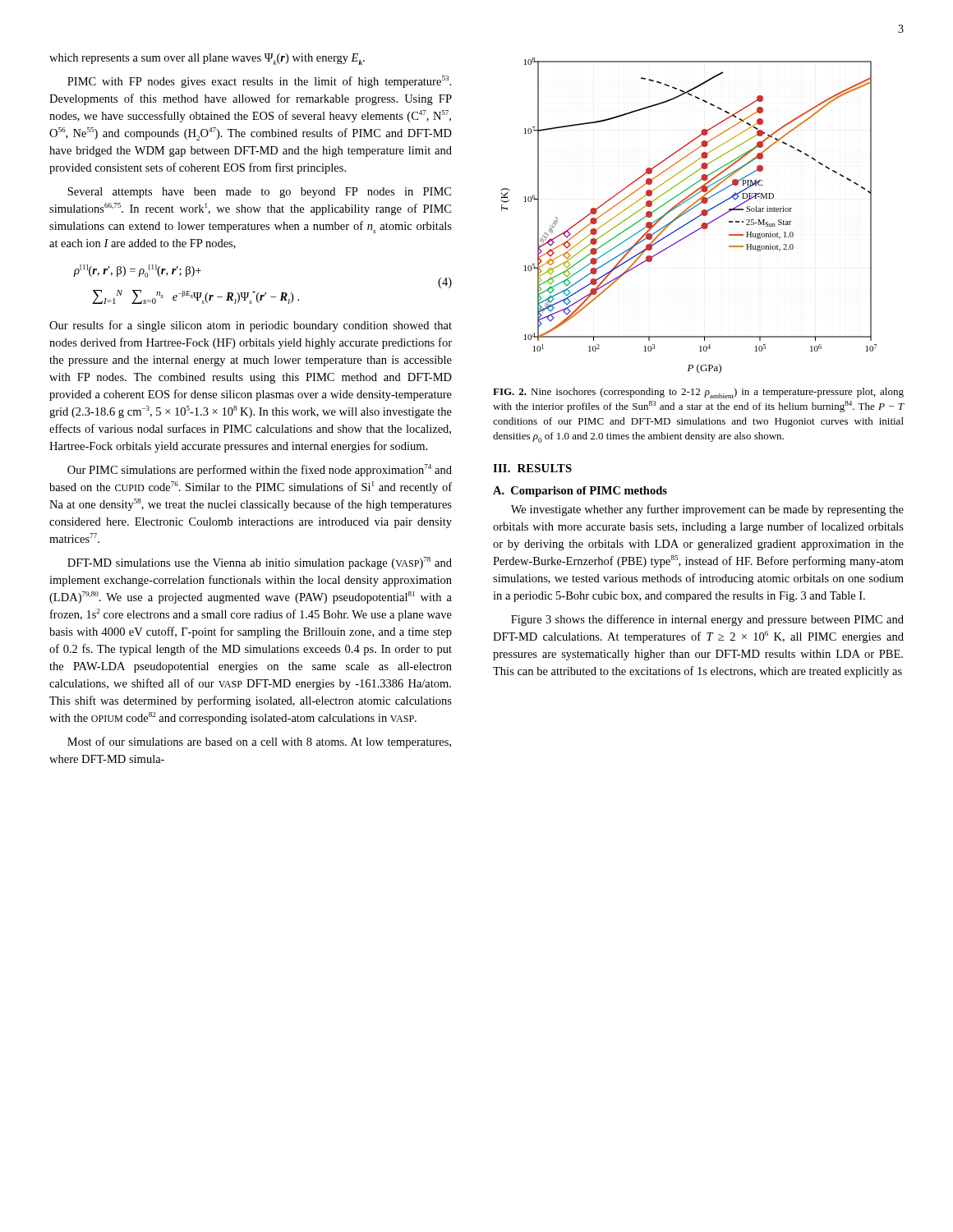Click a caption
Viewport: 953px width, 1232px height.
pos(698,414)
